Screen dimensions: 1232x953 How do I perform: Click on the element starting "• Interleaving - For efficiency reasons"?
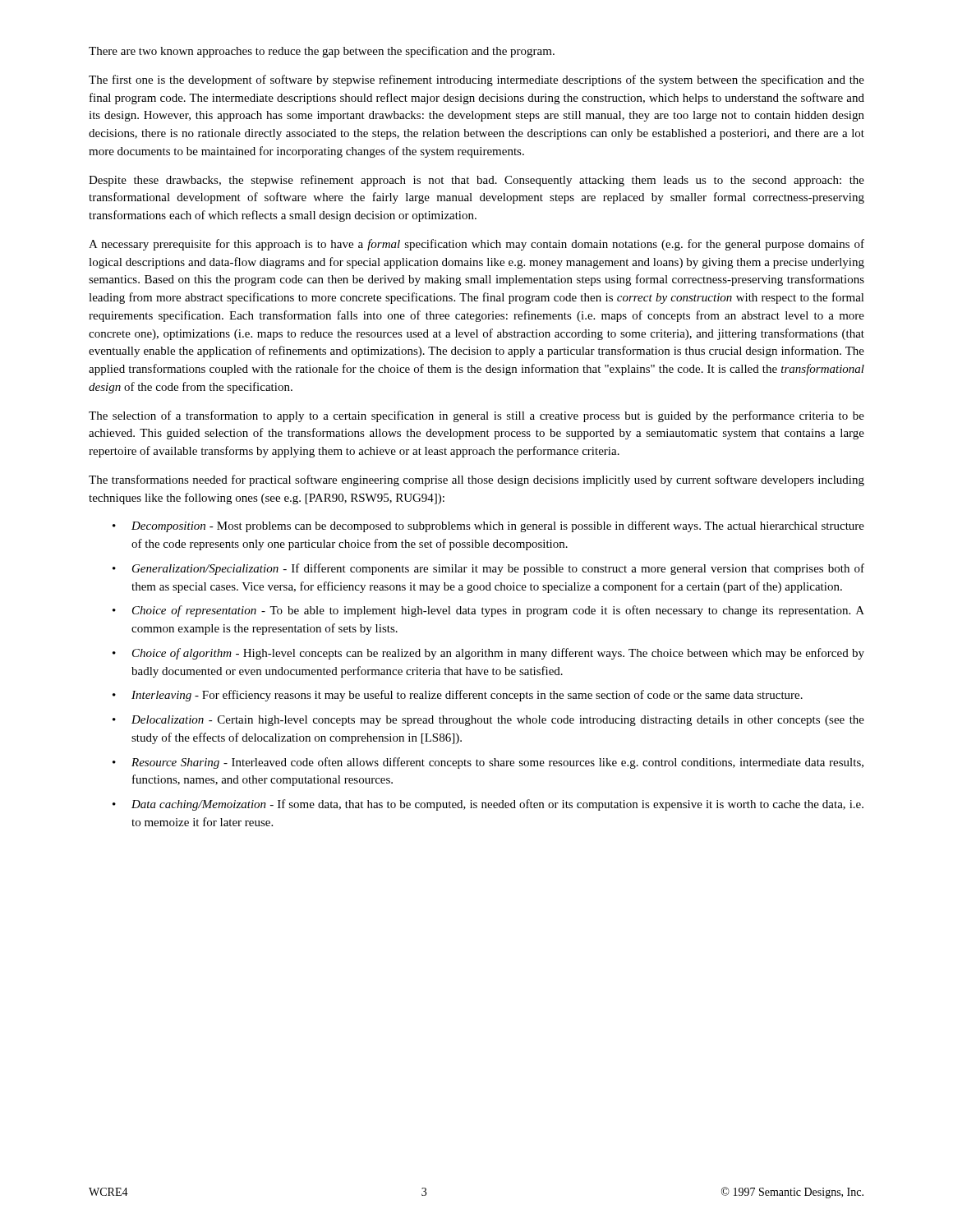pyautogui.click(x=488, y=696)
